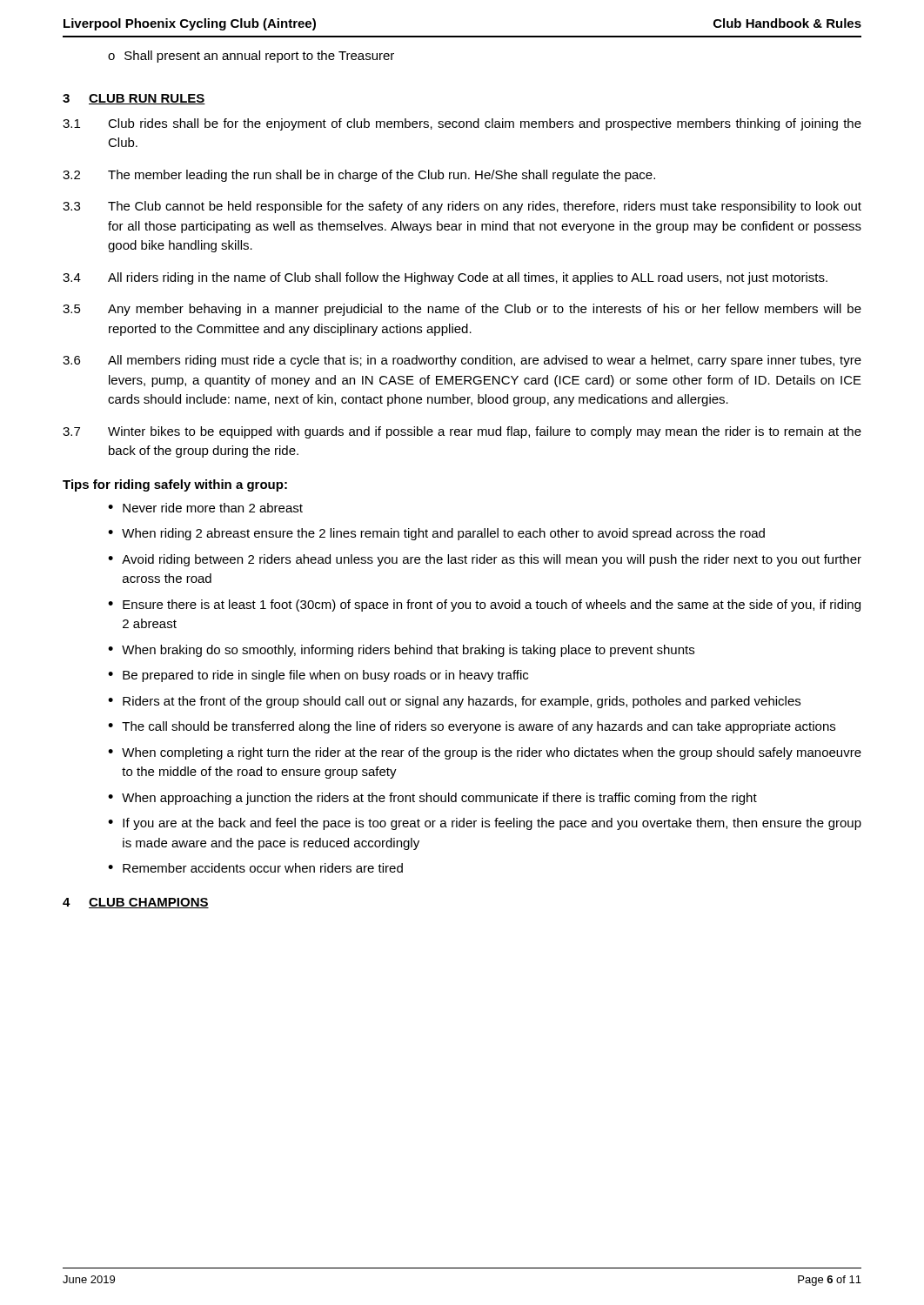Click on the element starting "3 The Club"

(462, 226)
